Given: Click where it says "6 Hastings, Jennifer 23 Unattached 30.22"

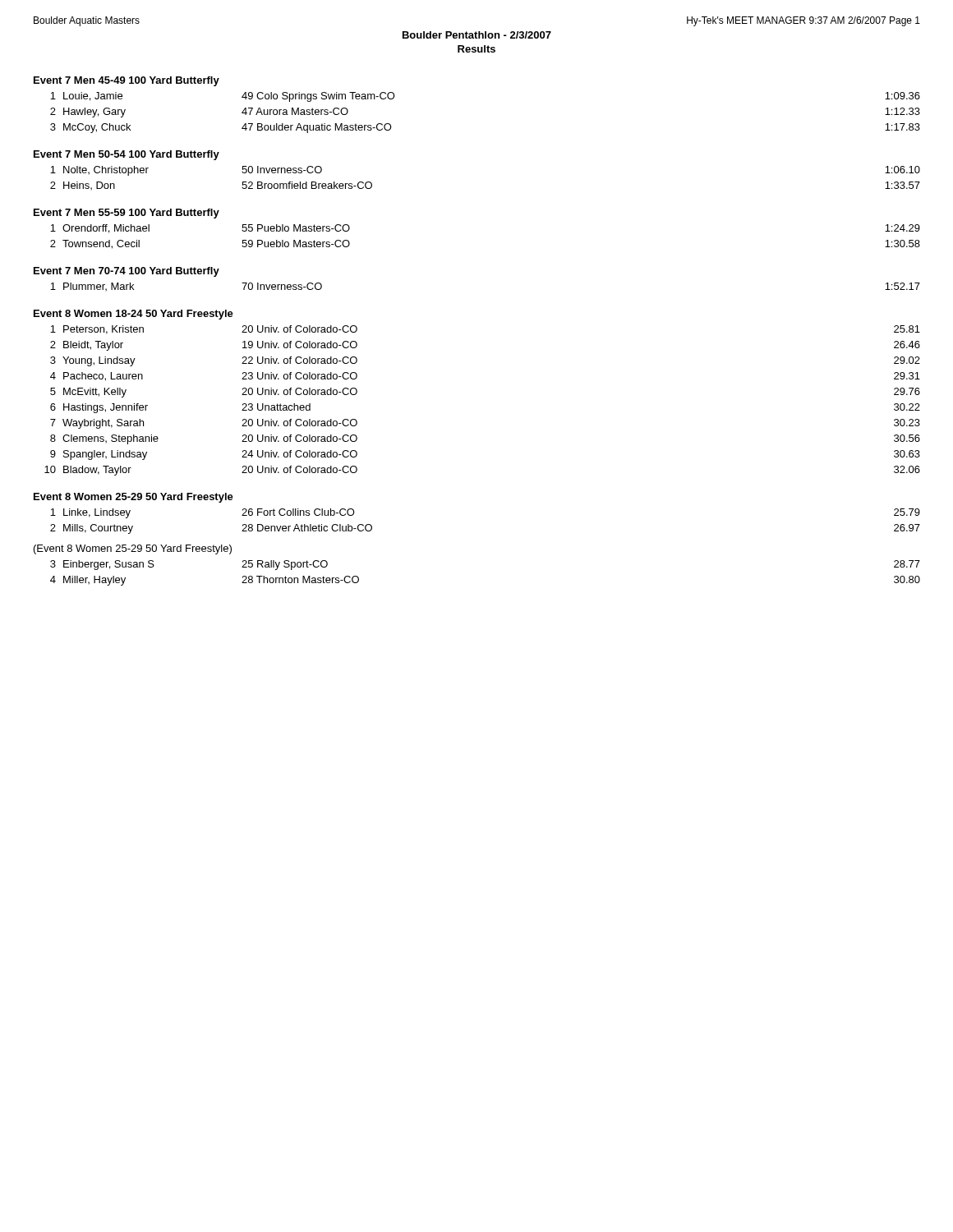Looking at the screenshot, I should [x=101, y=408].
